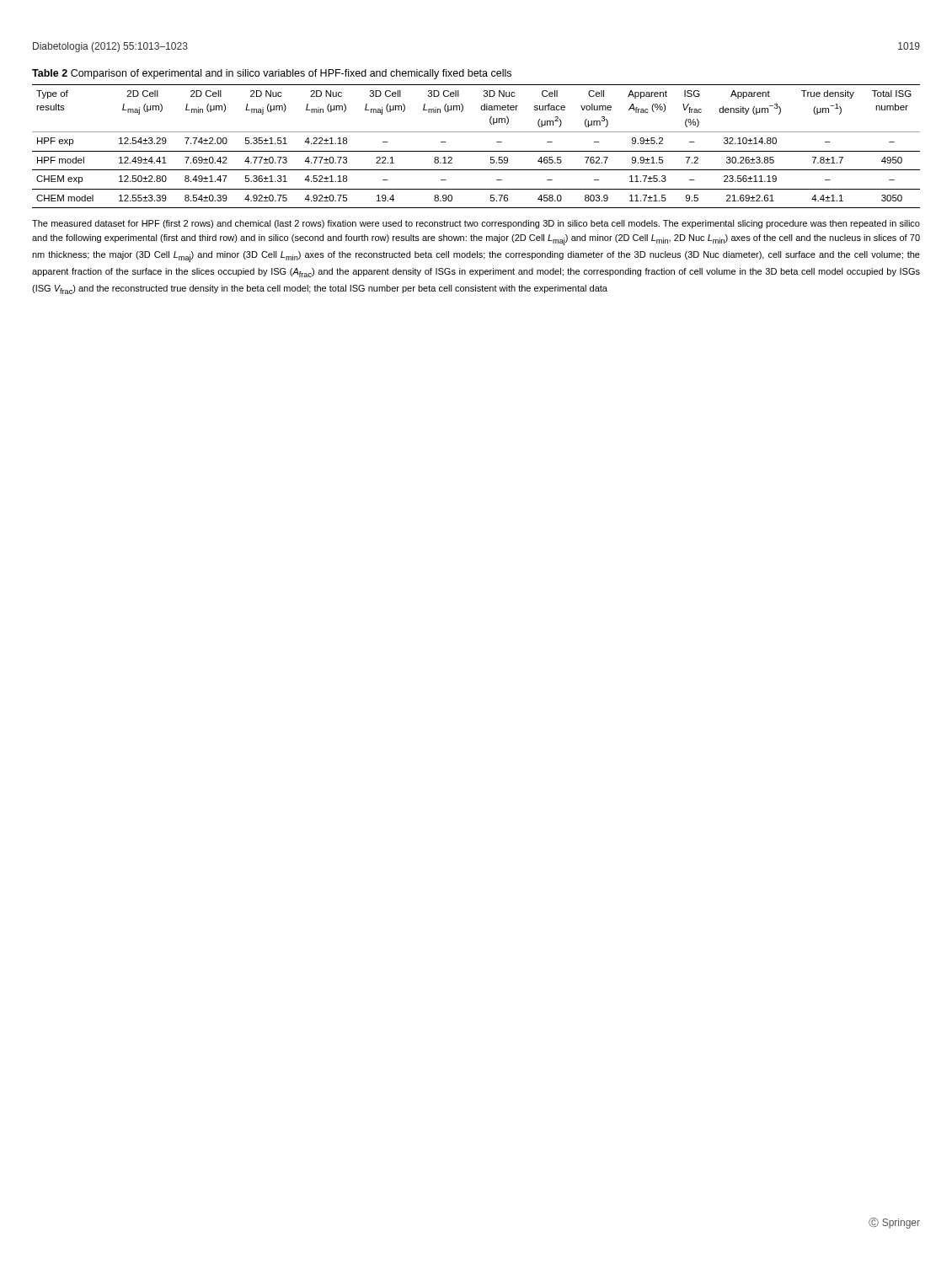Click on the footnote containing "The measured dataset for HPF (first 2"
952x1264 pixels.
click(x=476, y=257)
